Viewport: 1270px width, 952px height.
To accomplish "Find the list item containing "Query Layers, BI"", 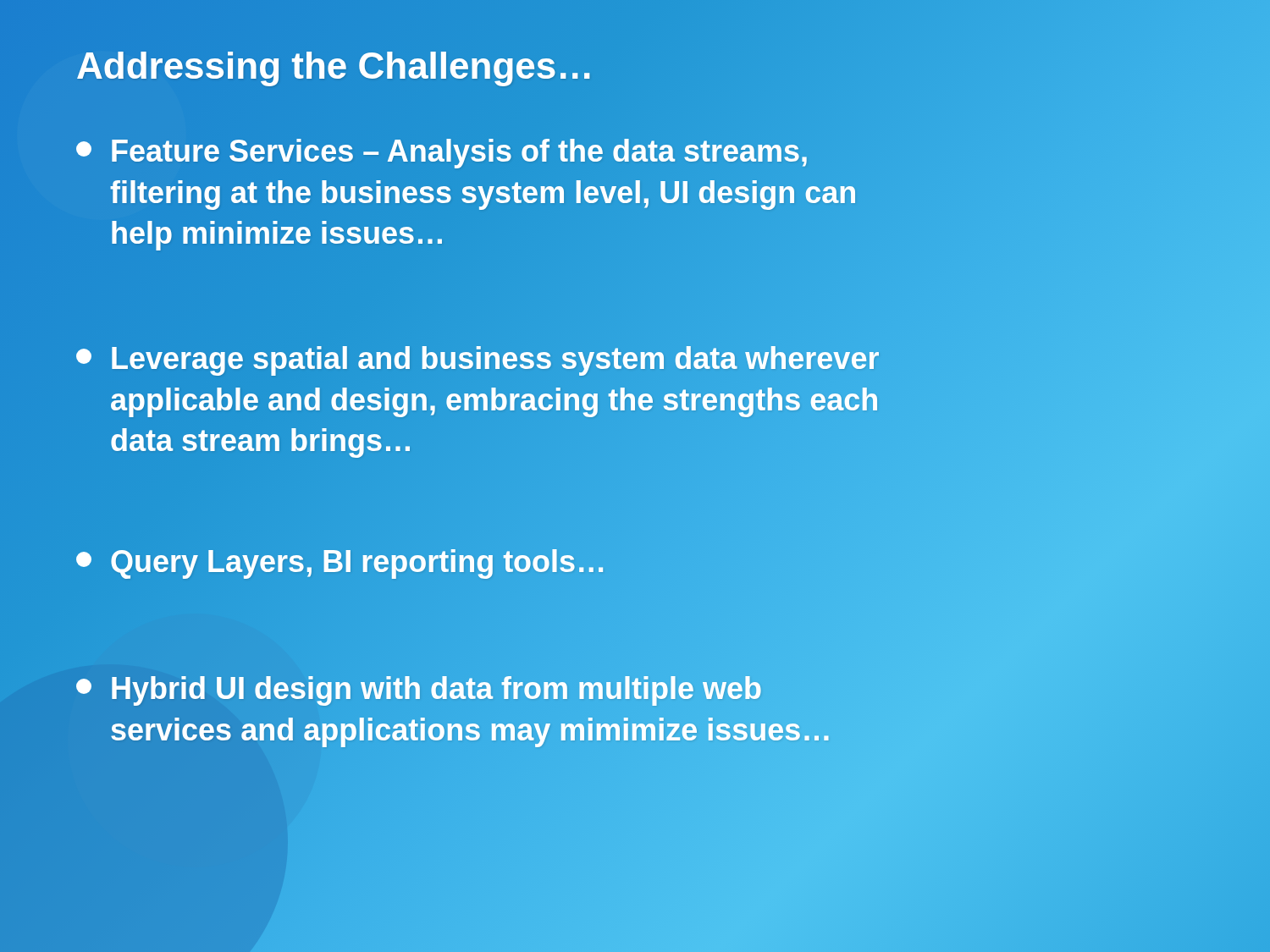I will [341, 562].
